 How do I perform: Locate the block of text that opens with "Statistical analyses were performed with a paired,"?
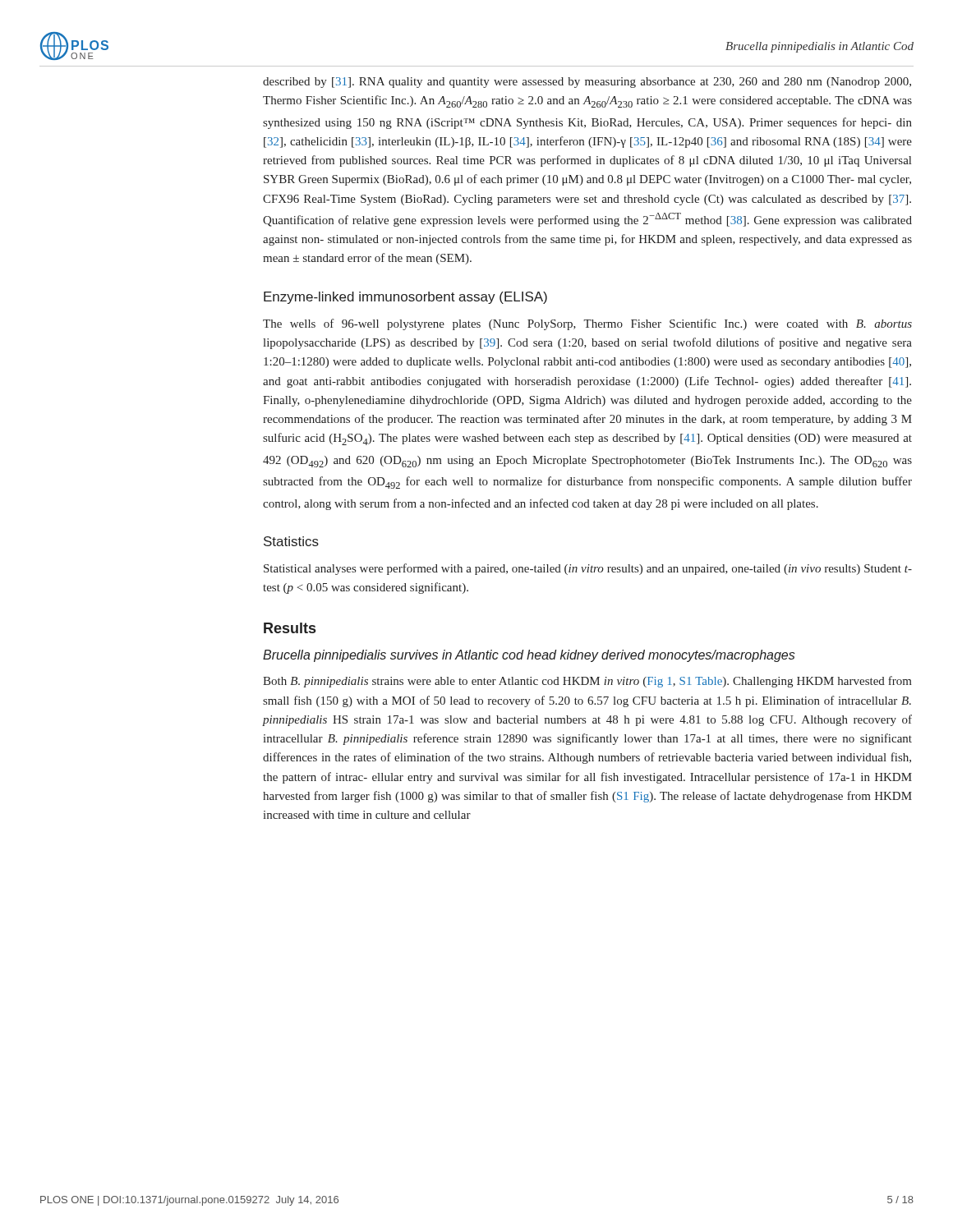(587, 579)
